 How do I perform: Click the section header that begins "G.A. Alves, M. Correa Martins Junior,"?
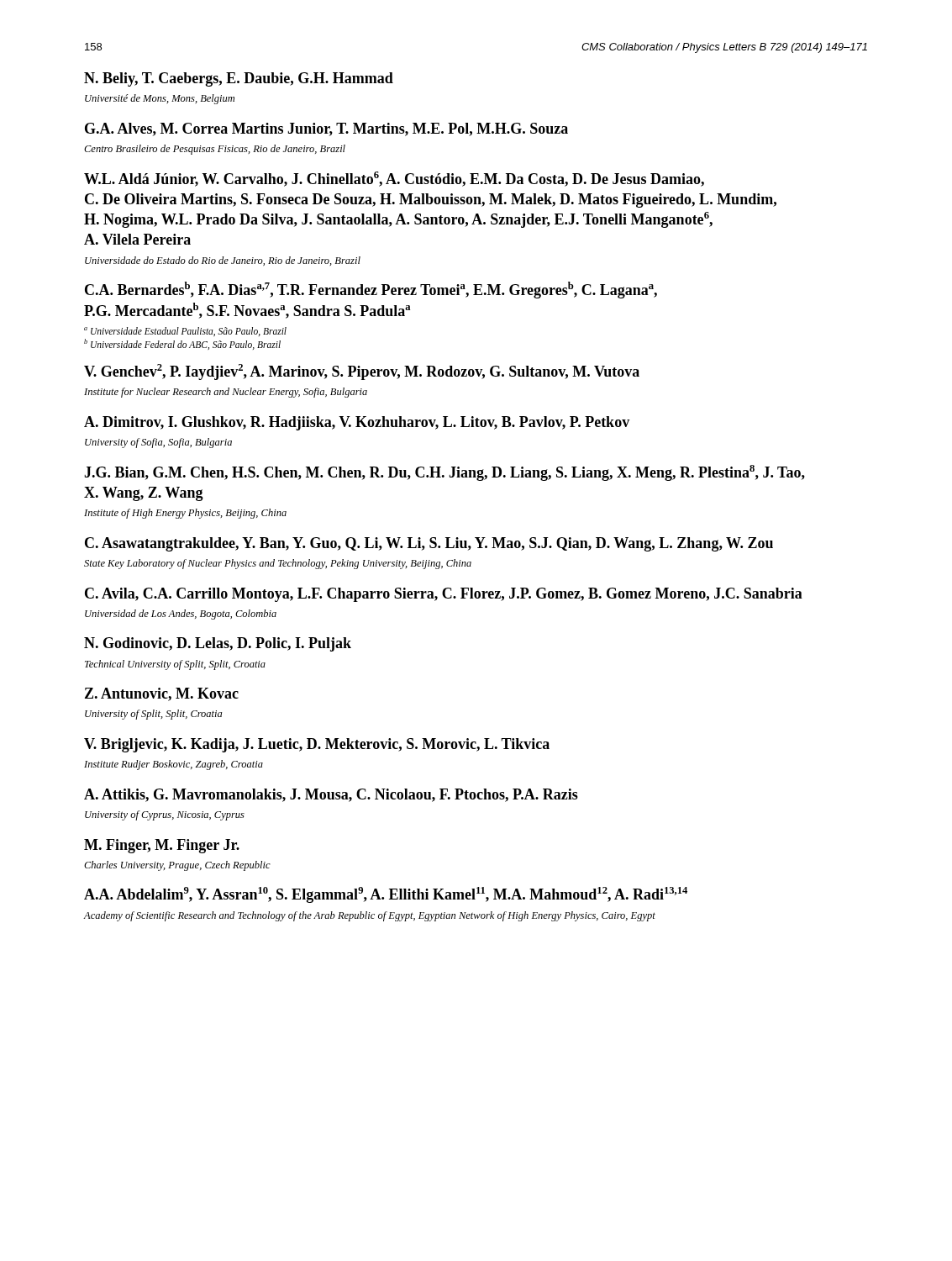coord(476,129)
